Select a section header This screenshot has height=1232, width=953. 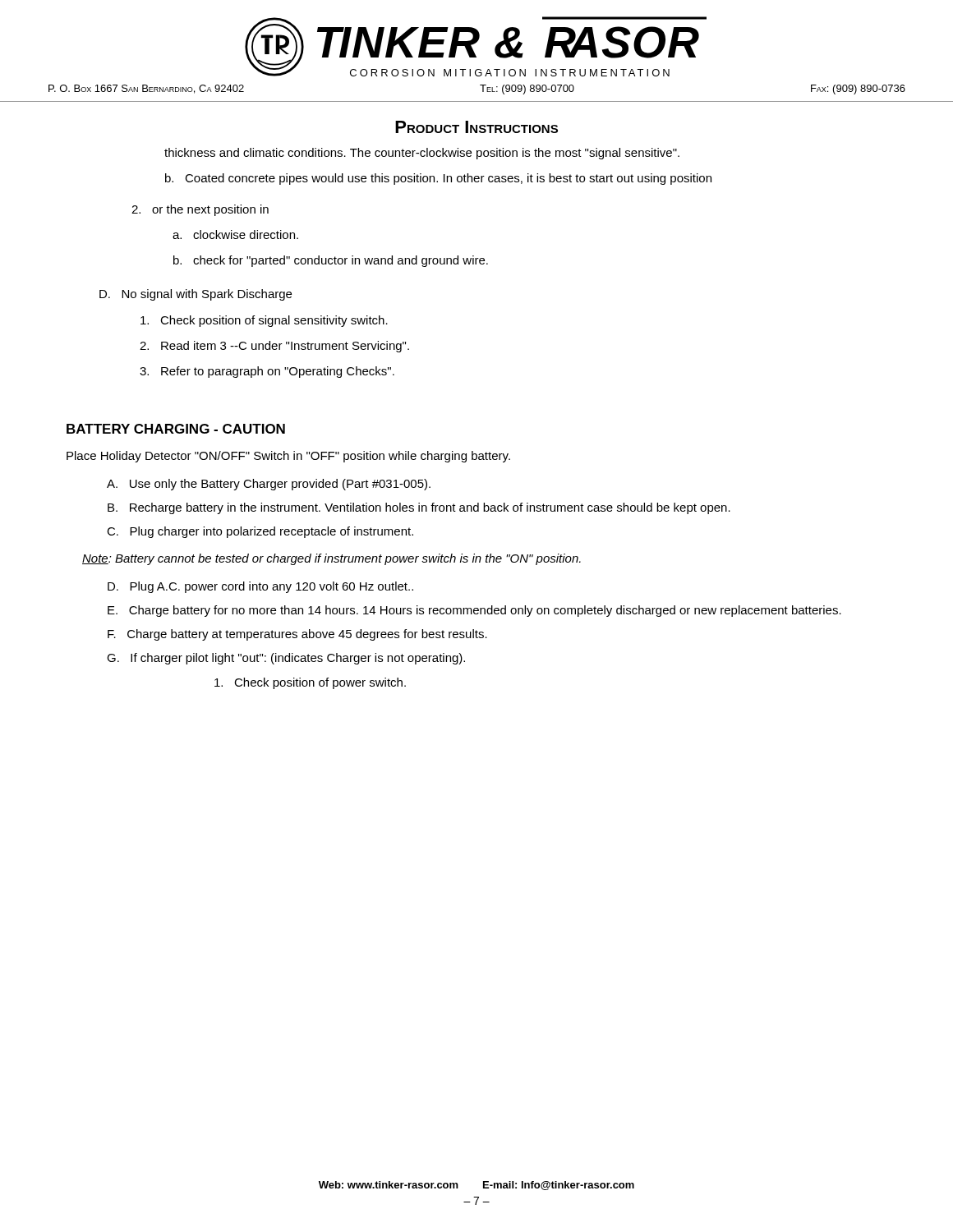[176, 429]
